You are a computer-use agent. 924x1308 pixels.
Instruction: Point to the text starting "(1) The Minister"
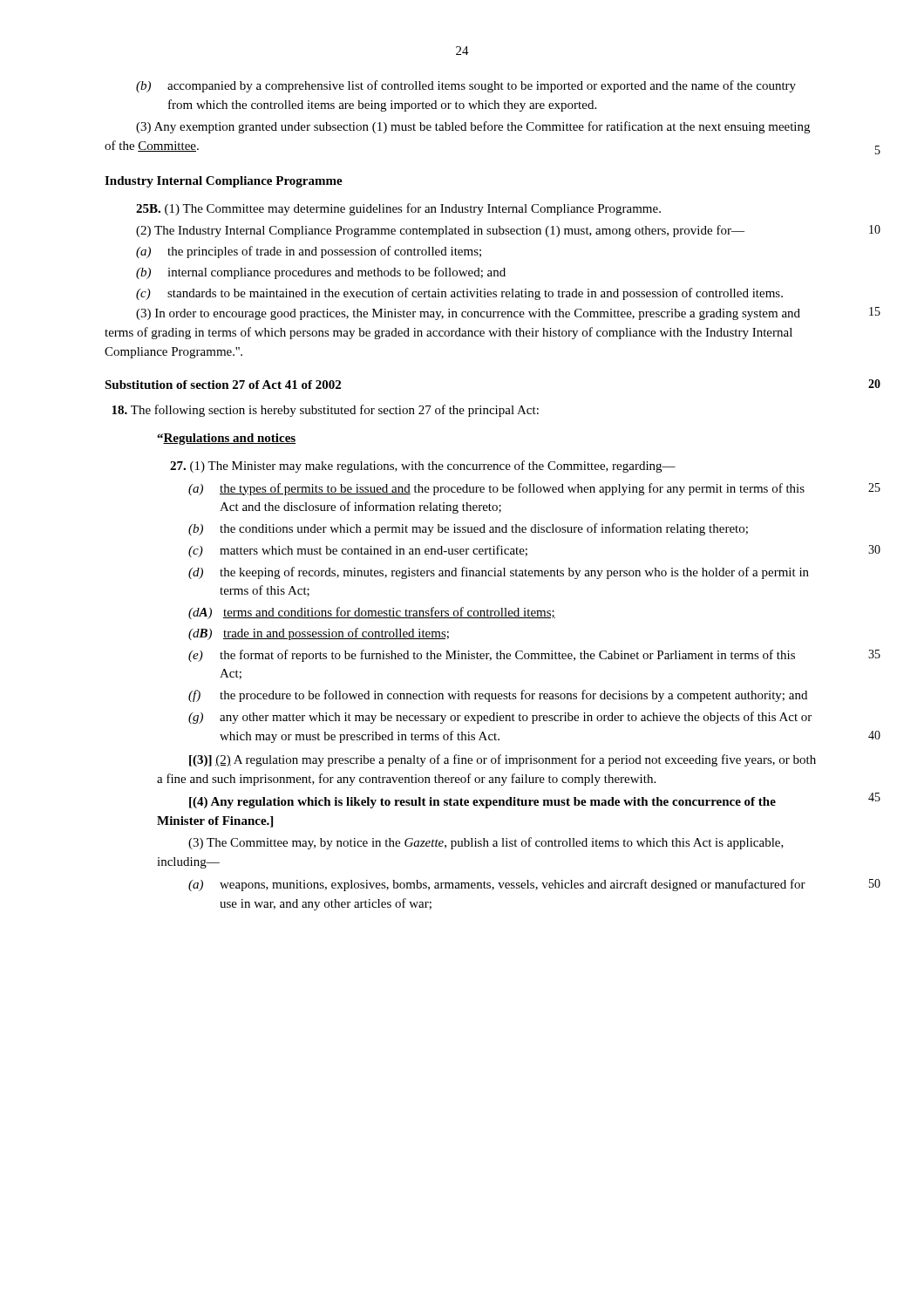click(x=416, y=465)
